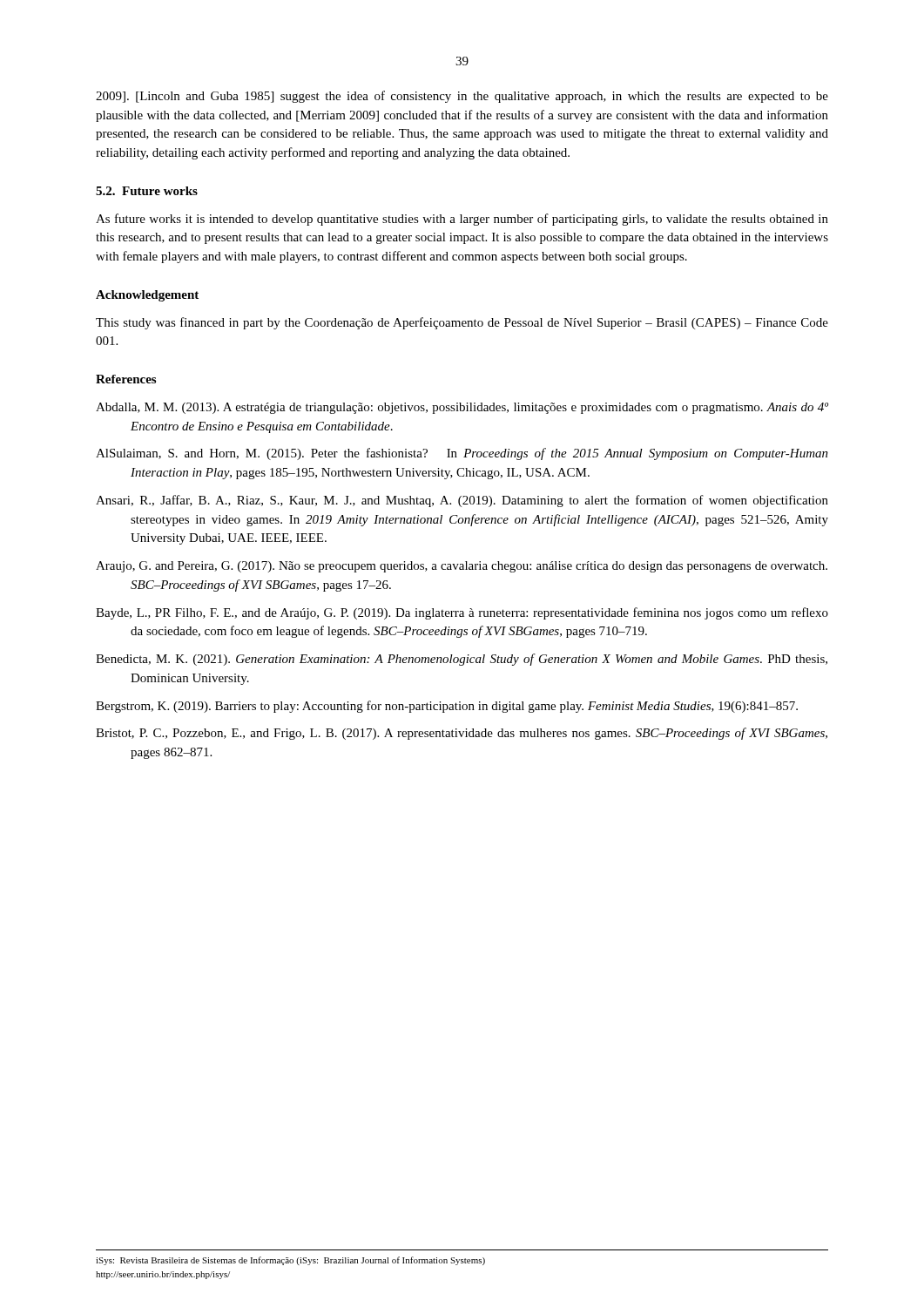The height and width of the screenshot is (1307, 924).
Task: Locate the list item that says "Bristot, P. C., Pozzebon, E.,"
Action: [462, 743]
